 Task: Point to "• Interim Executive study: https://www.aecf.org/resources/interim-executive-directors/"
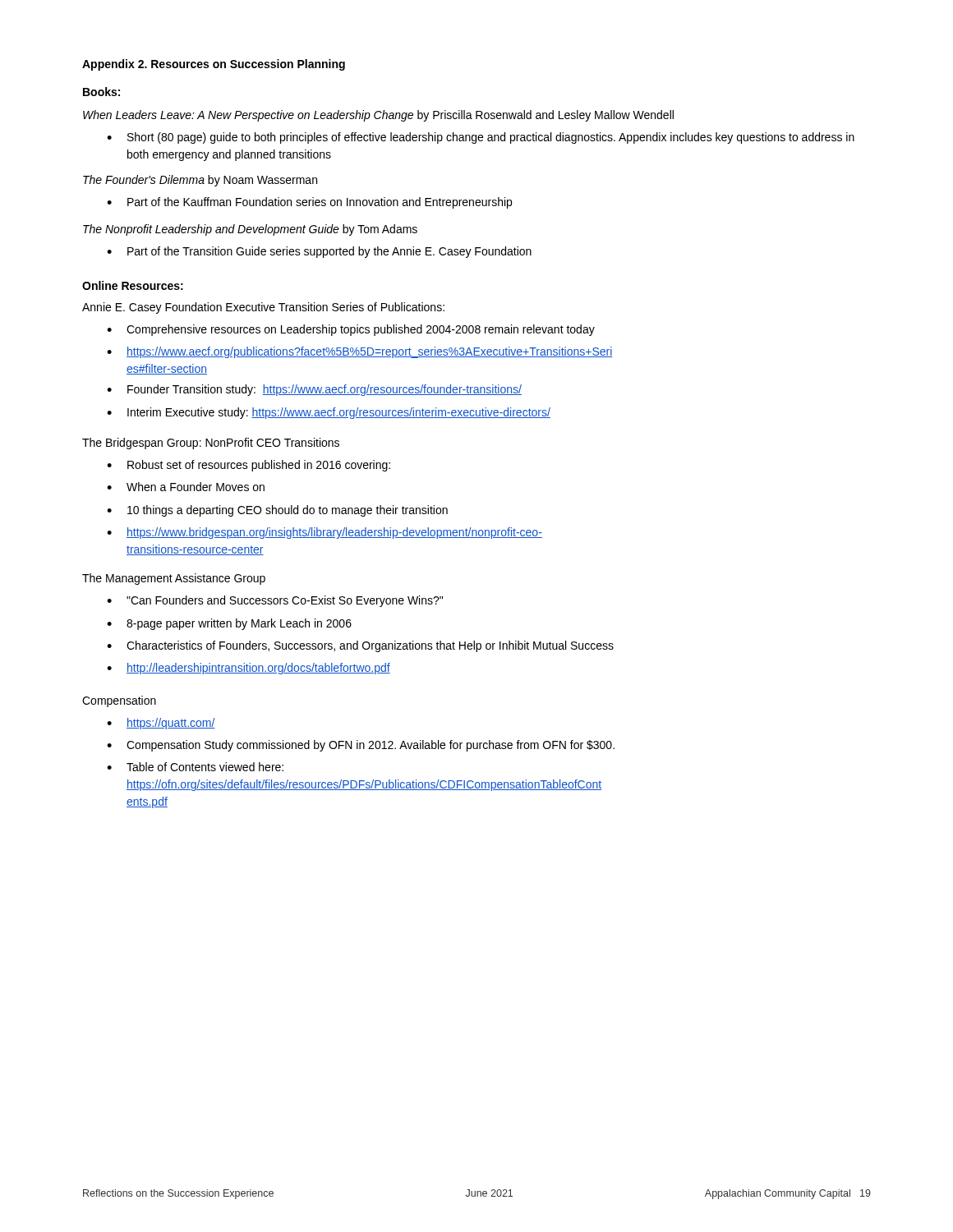pyautogui.click(x=489, y=413)
